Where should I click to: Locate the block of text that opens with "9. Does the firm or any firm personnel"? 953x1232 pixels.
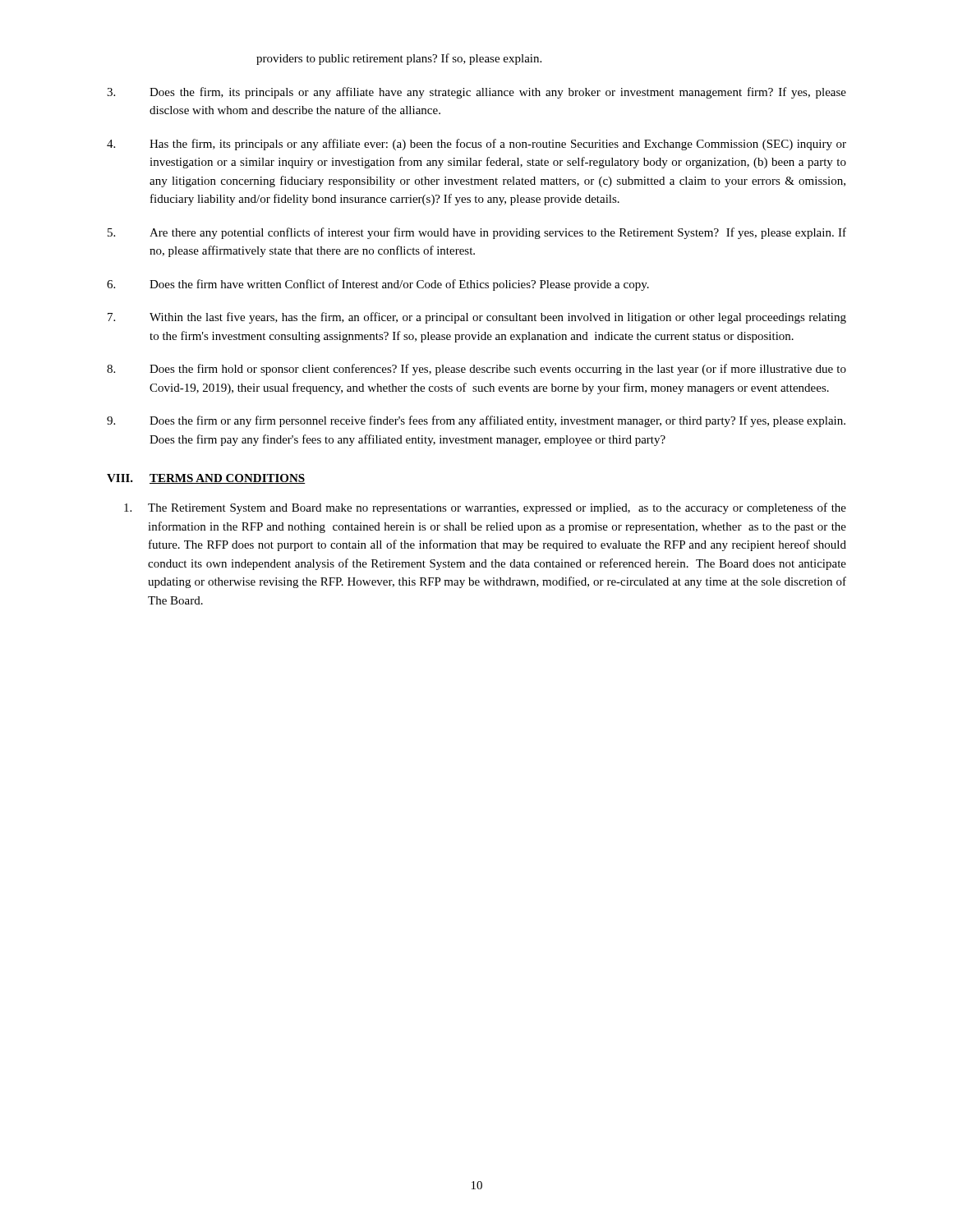[x=476, y=430]
